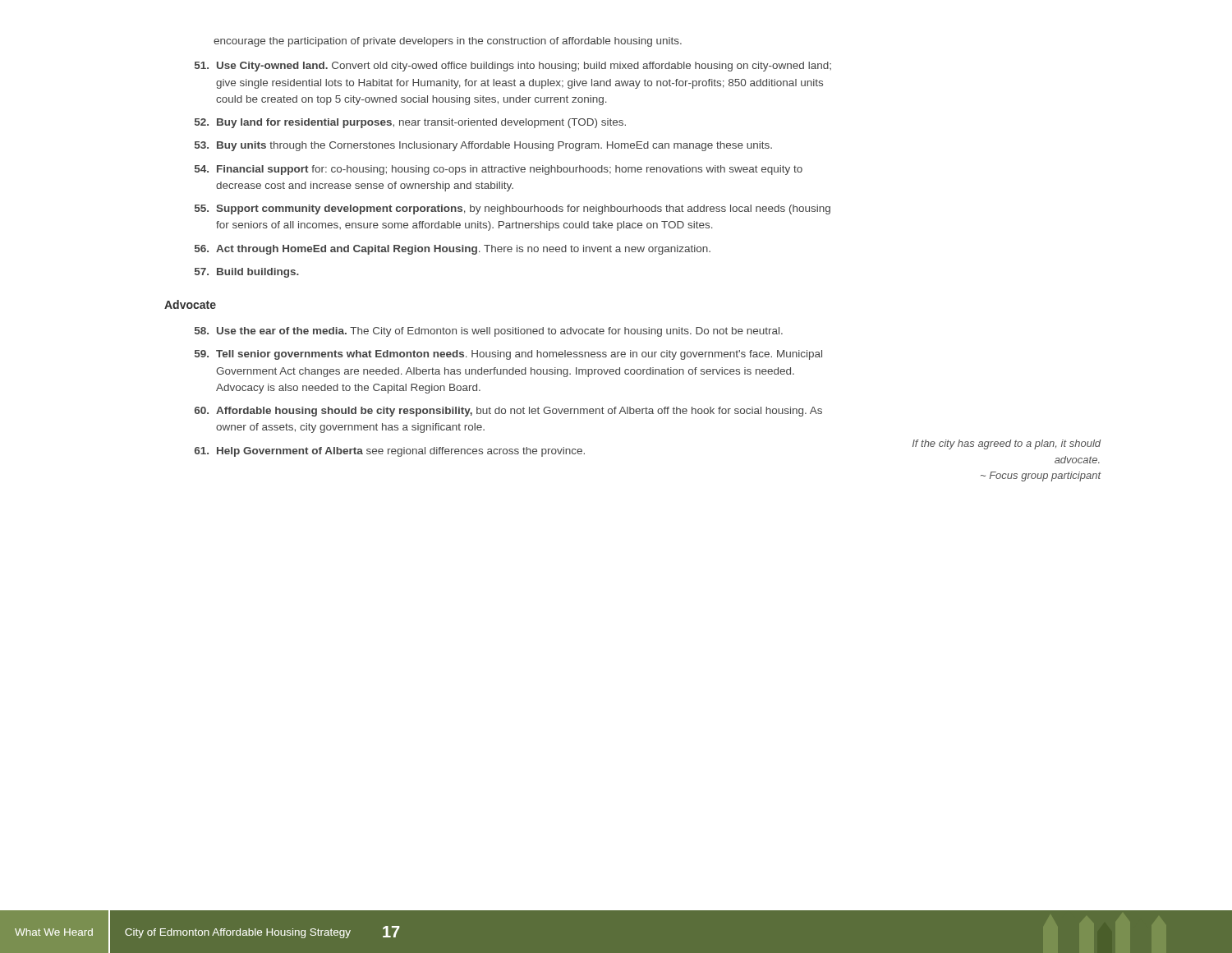Click on the list item that says "60. Affordable housing should be city responsibility, but"

pyautogui.click(x=501, y=419)
